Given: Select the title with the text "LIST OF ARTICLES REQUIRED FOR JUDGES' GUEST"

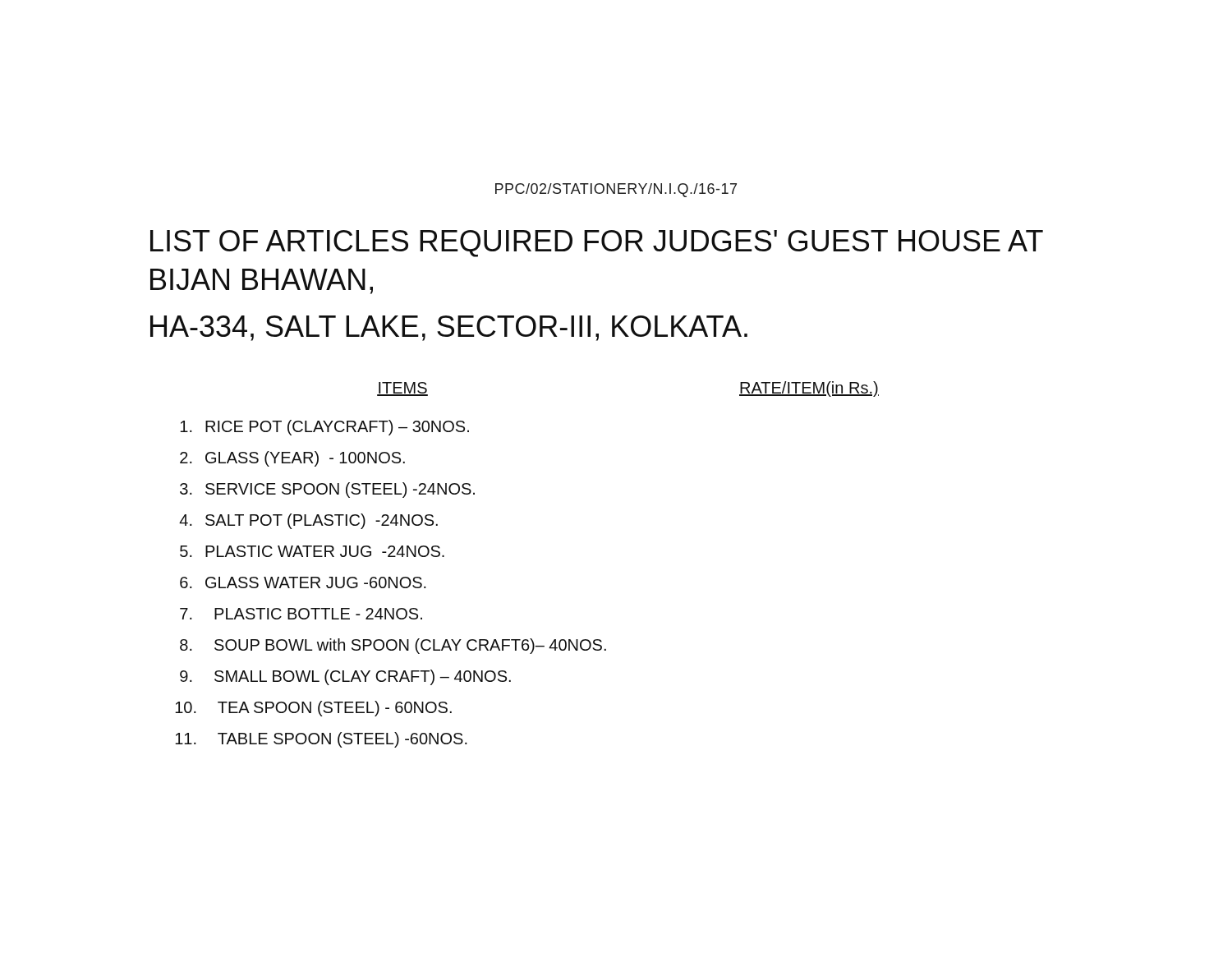Looking at the screenshot, I should click(597, 244).
